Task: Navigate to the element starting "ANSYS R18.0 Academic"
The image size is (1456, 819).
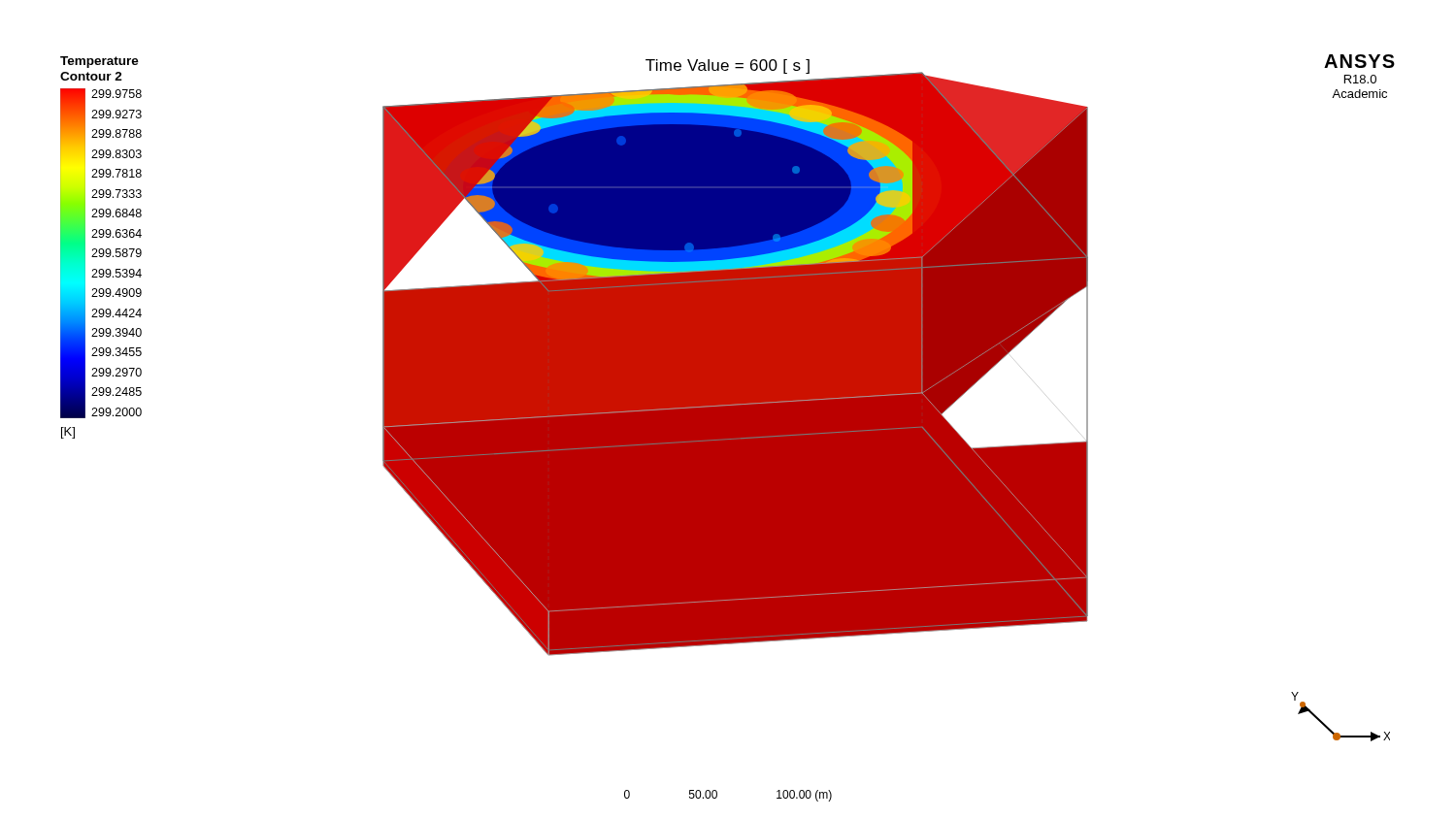Action: 1360,76
